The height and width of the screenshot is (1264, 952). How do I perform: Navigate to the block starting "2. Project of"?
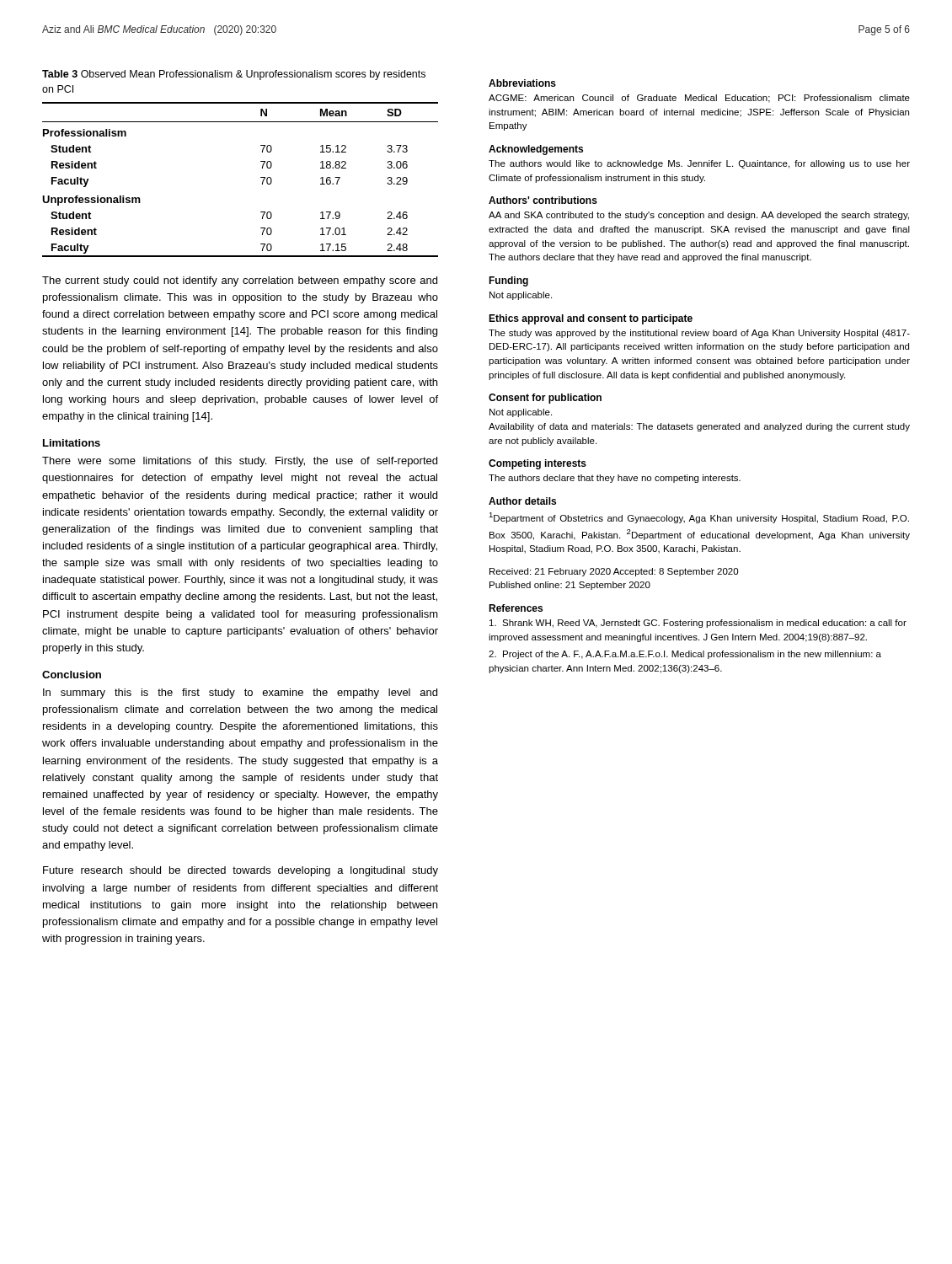(685, 661)
